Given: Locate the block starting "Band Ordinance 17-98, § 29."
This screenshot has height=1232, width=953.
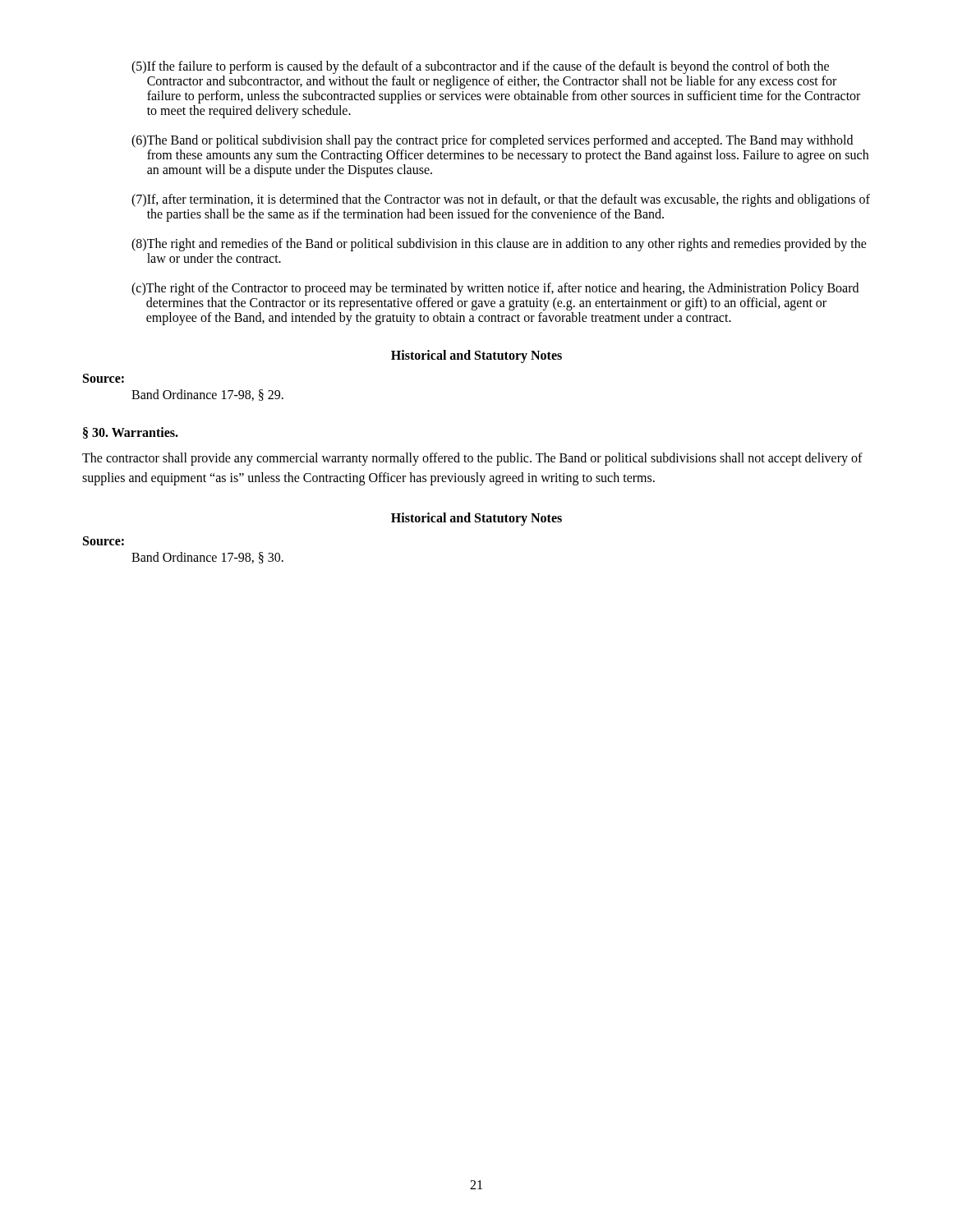Looking at the screenshot, I should point(208,395).
